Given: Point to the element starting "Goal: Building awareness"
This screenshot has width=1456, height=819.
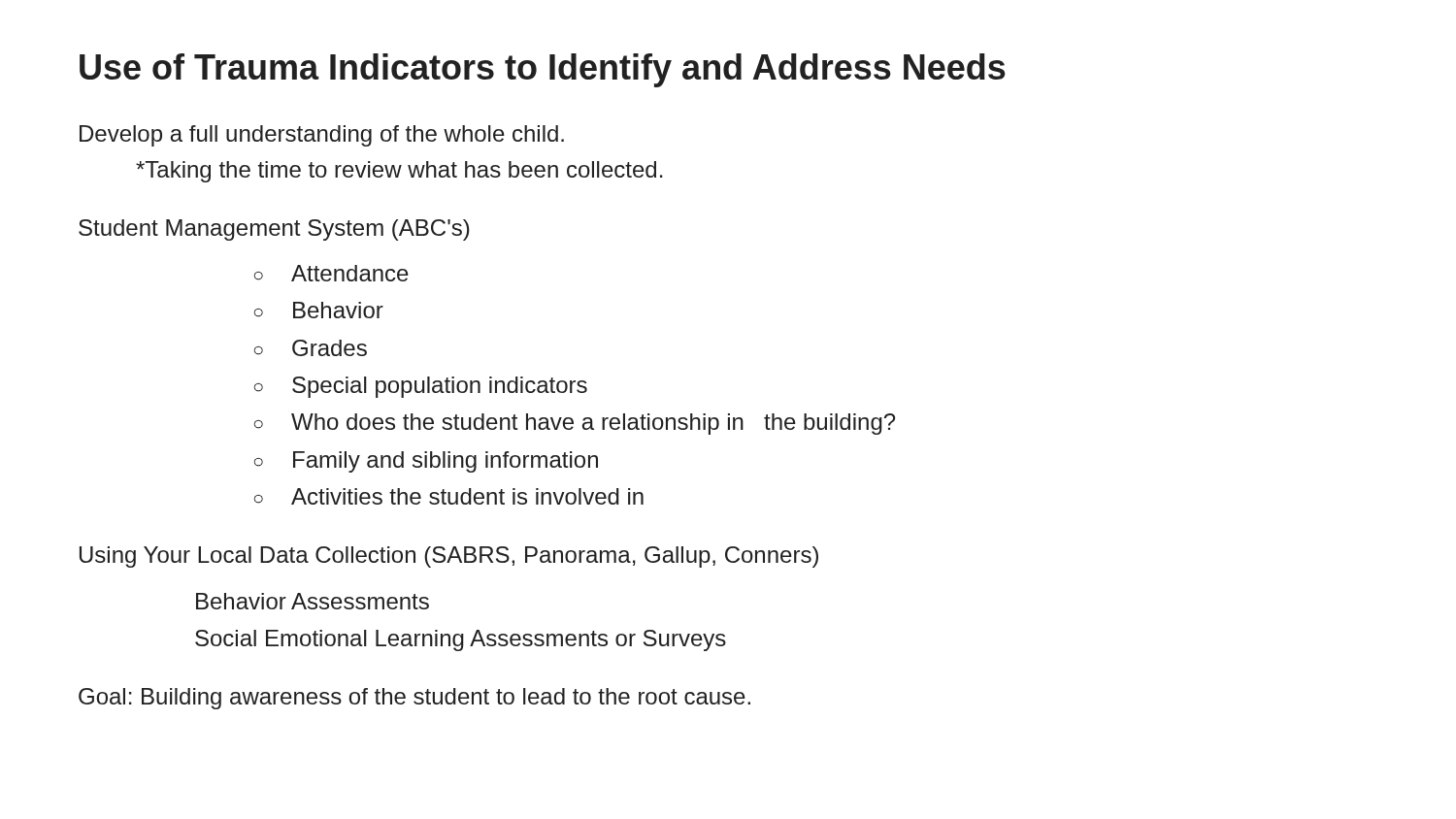Looking at the screenshot, I should [415, 697].
